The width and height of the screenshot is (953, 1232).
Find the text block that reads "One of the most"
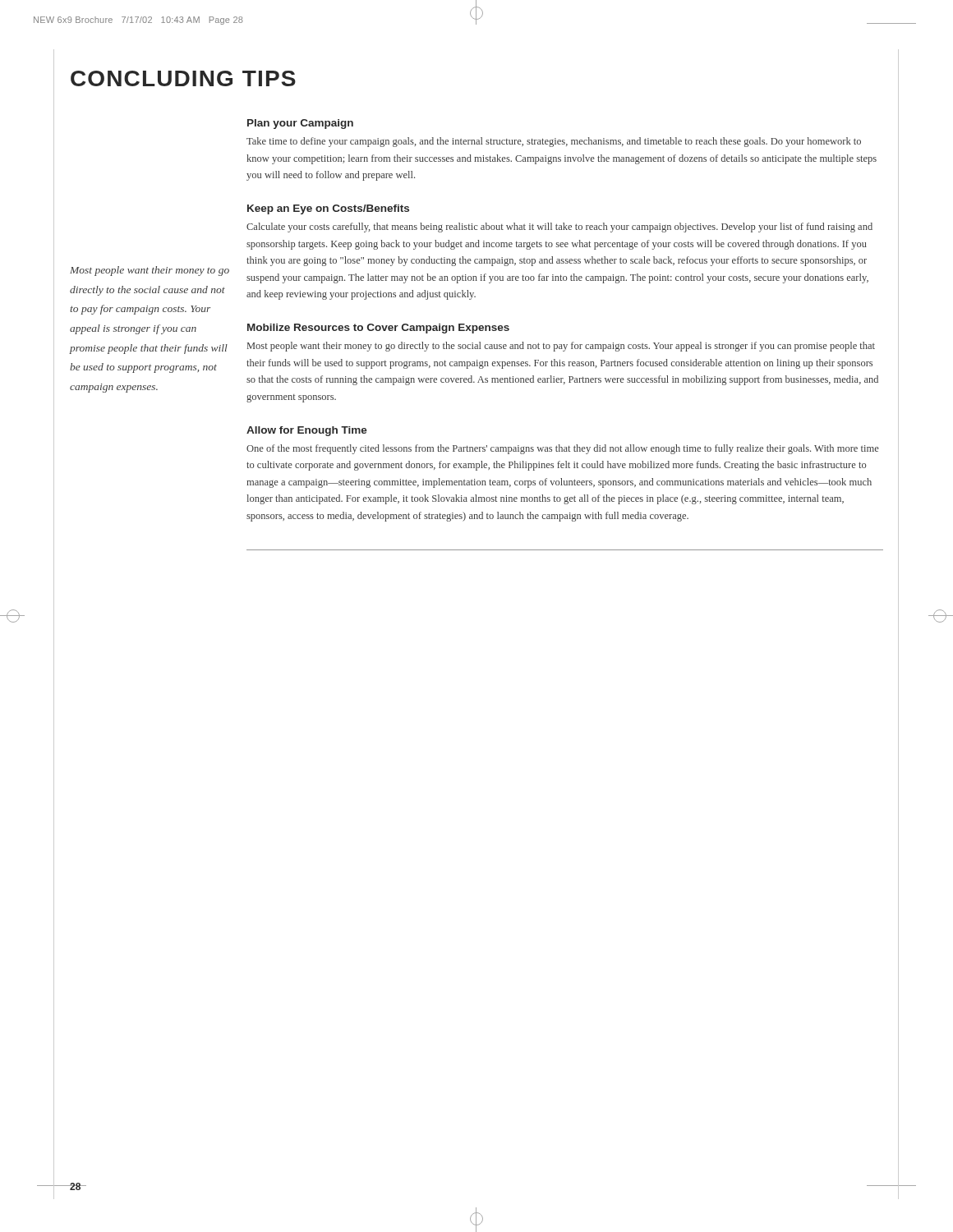(563, 482)
